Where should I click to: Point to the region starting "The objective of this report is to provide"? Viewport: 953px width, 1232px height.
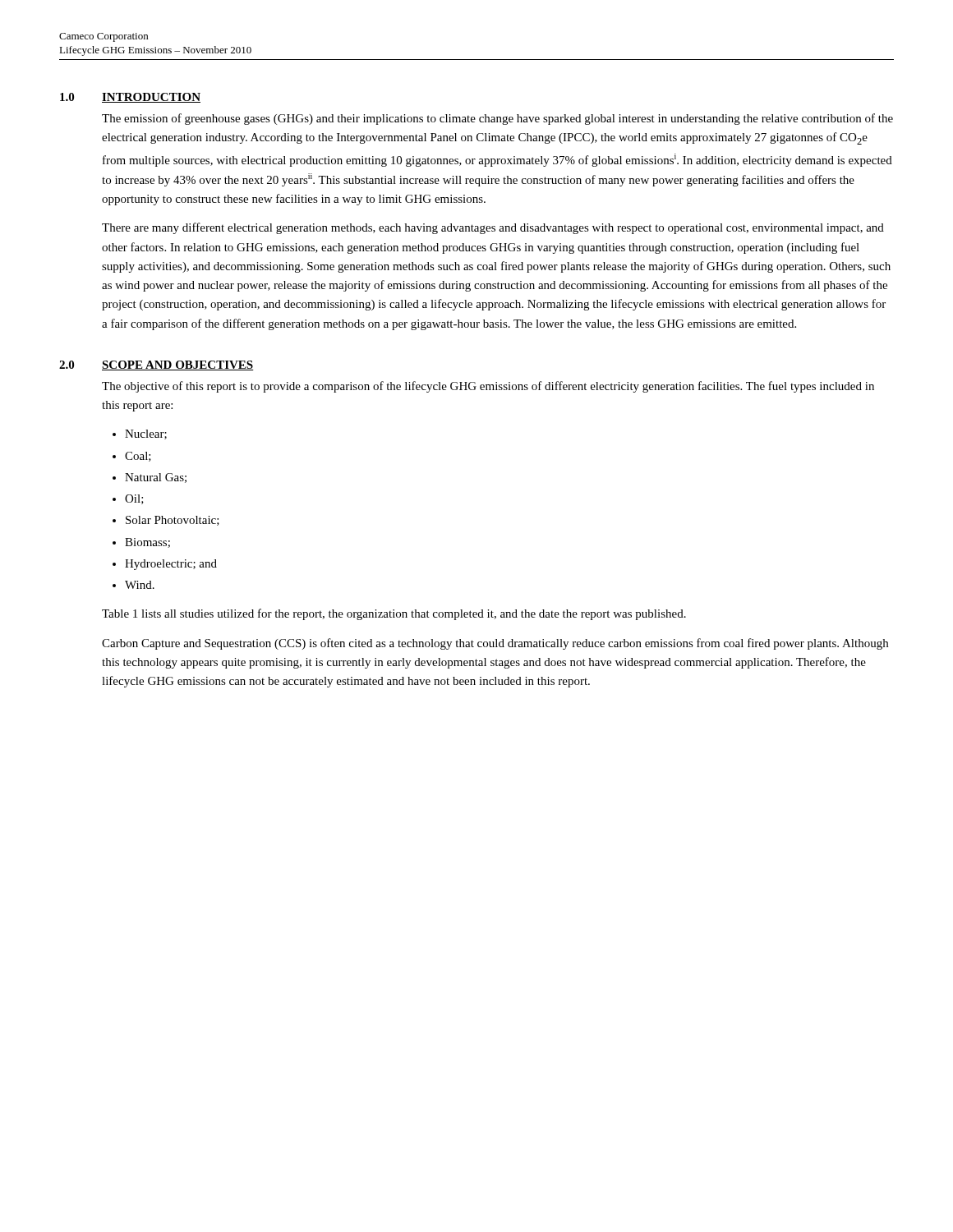(x=498, y=396)
